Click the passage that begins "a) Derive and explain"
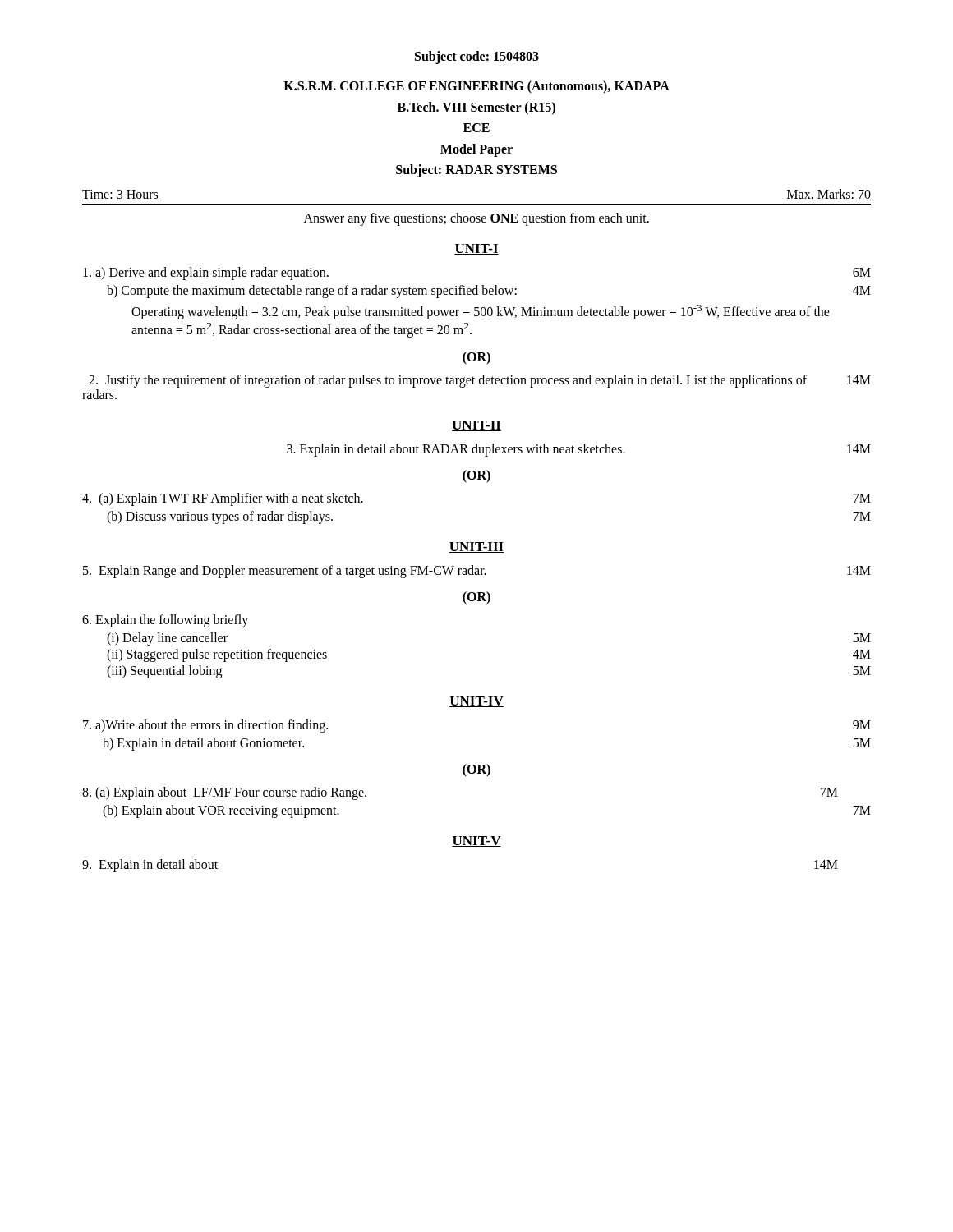 pyautogui.click(x=476, y=302)
